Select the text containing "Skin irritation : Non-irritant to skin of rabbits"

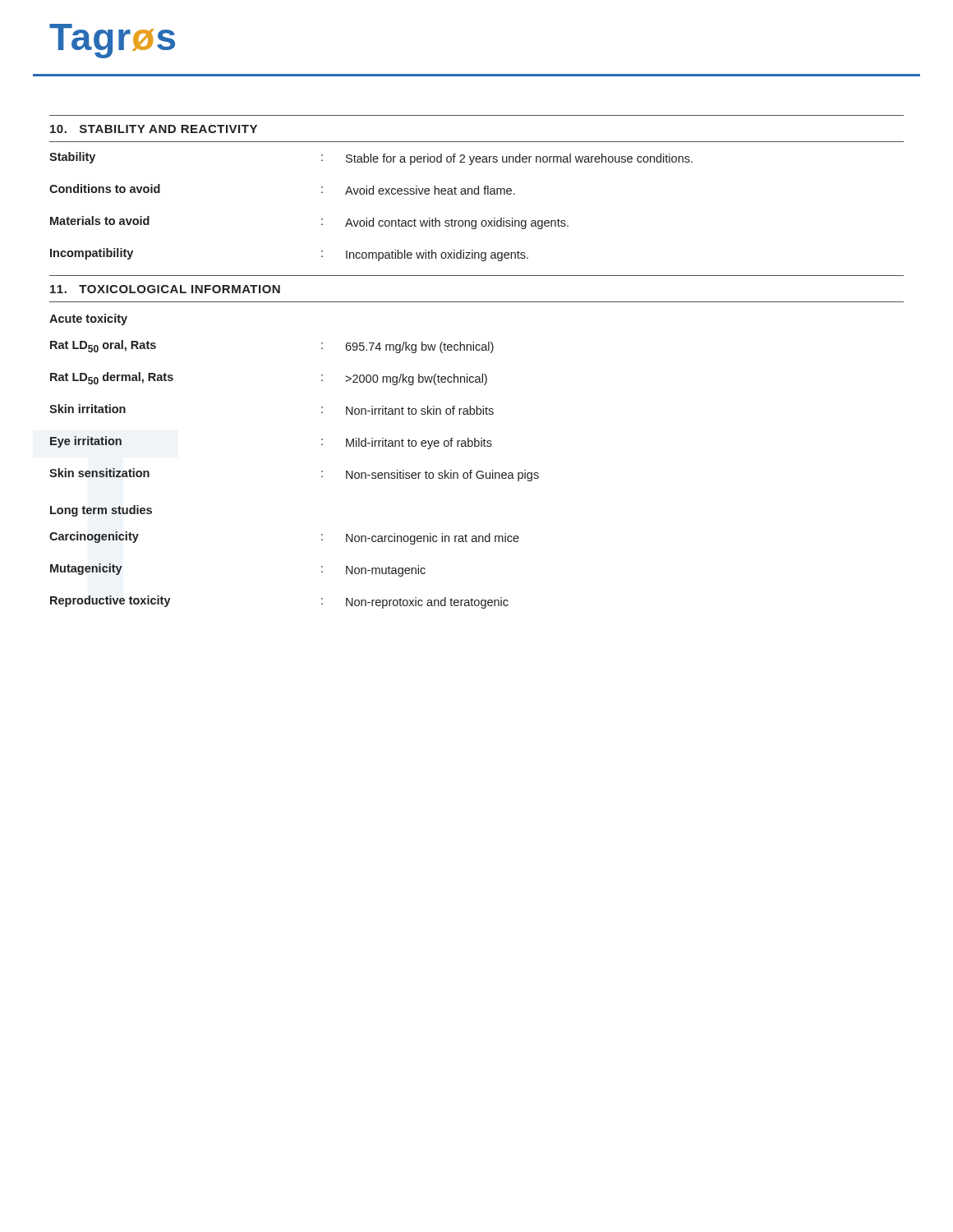[x=476, y=411]
